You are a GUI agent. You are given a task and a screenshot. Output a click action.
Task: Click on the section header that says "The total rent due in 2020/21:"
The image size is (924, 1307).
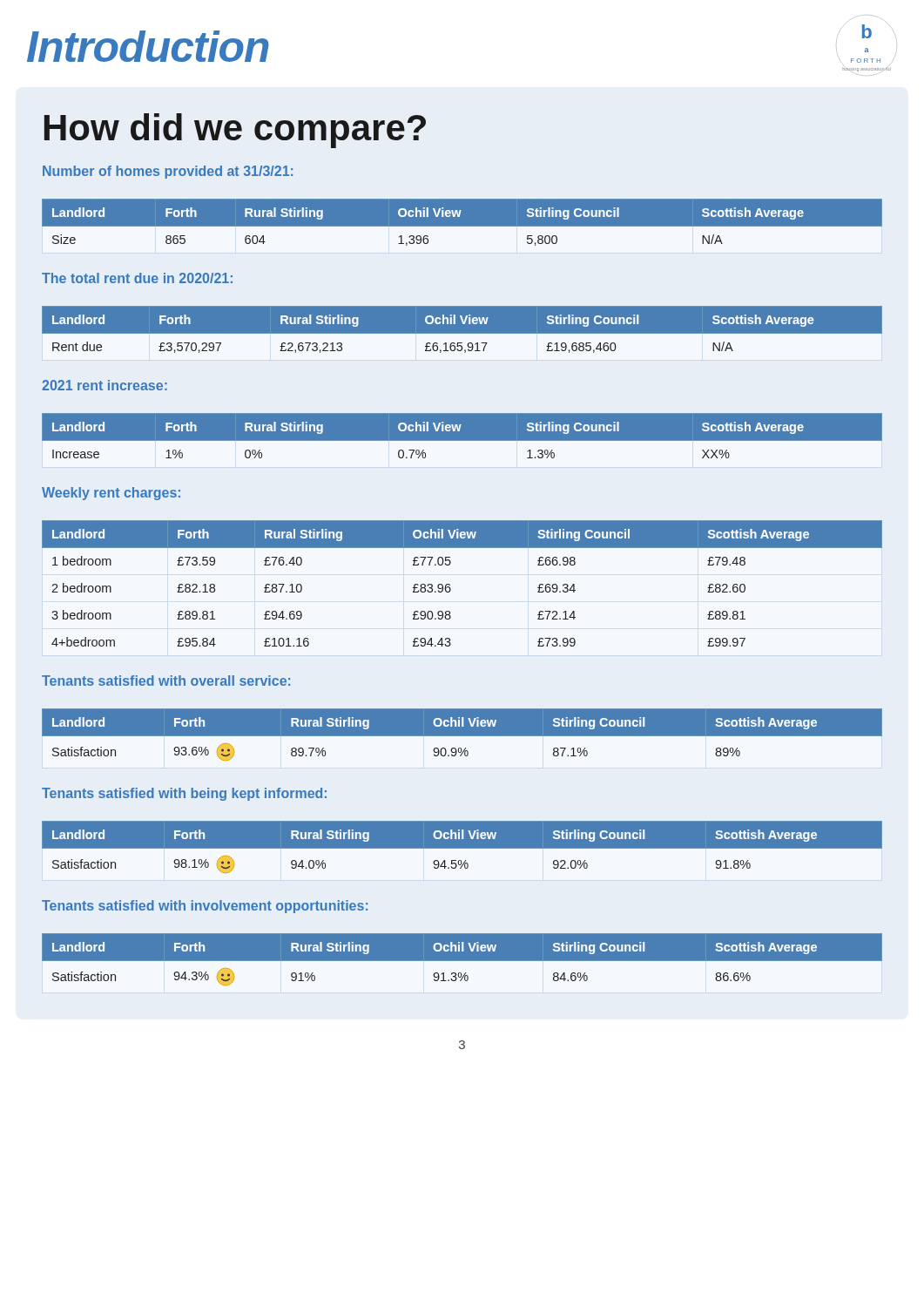137,278
